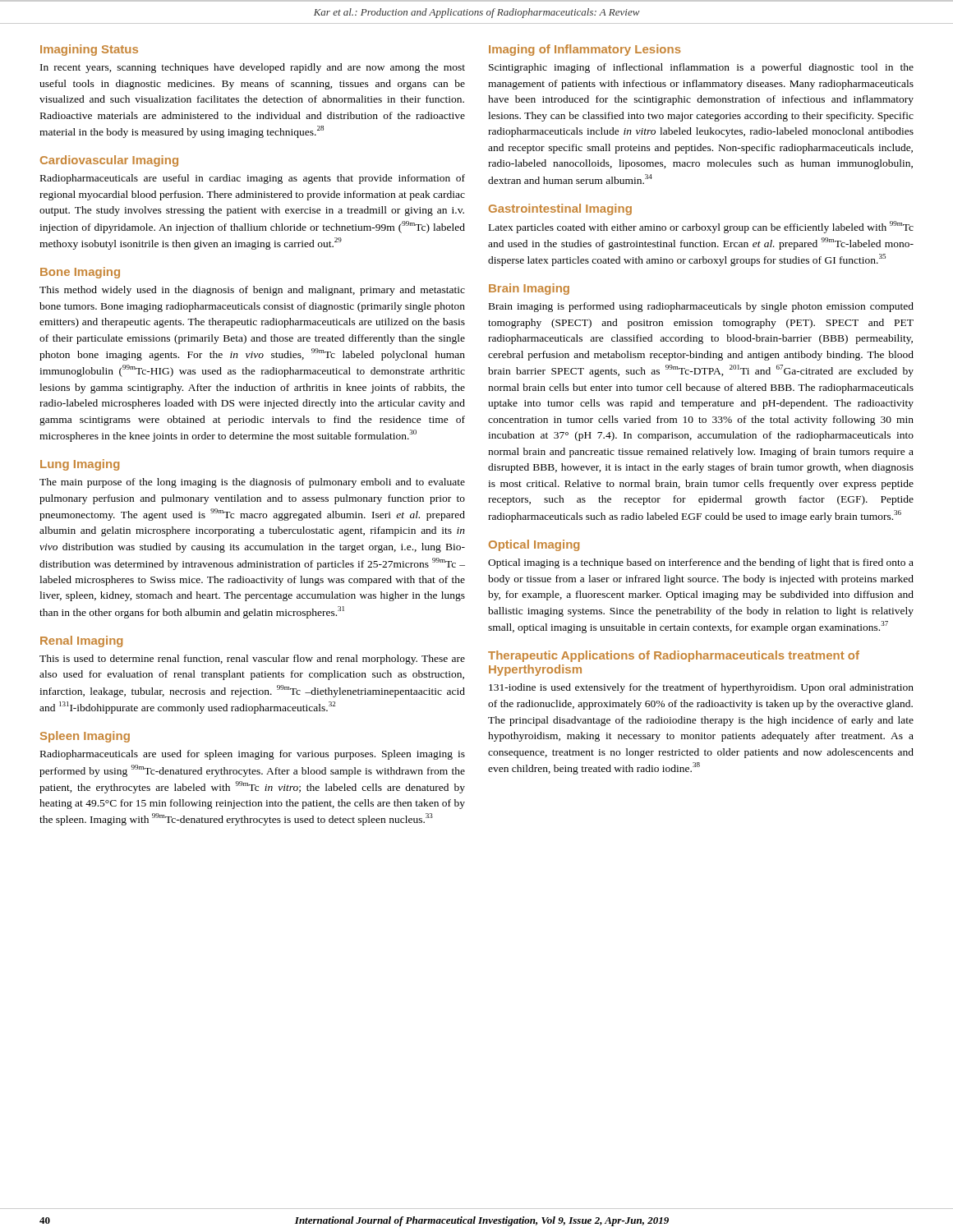Find "Gastrointestinal Imaging" on this page

[560, 208]
